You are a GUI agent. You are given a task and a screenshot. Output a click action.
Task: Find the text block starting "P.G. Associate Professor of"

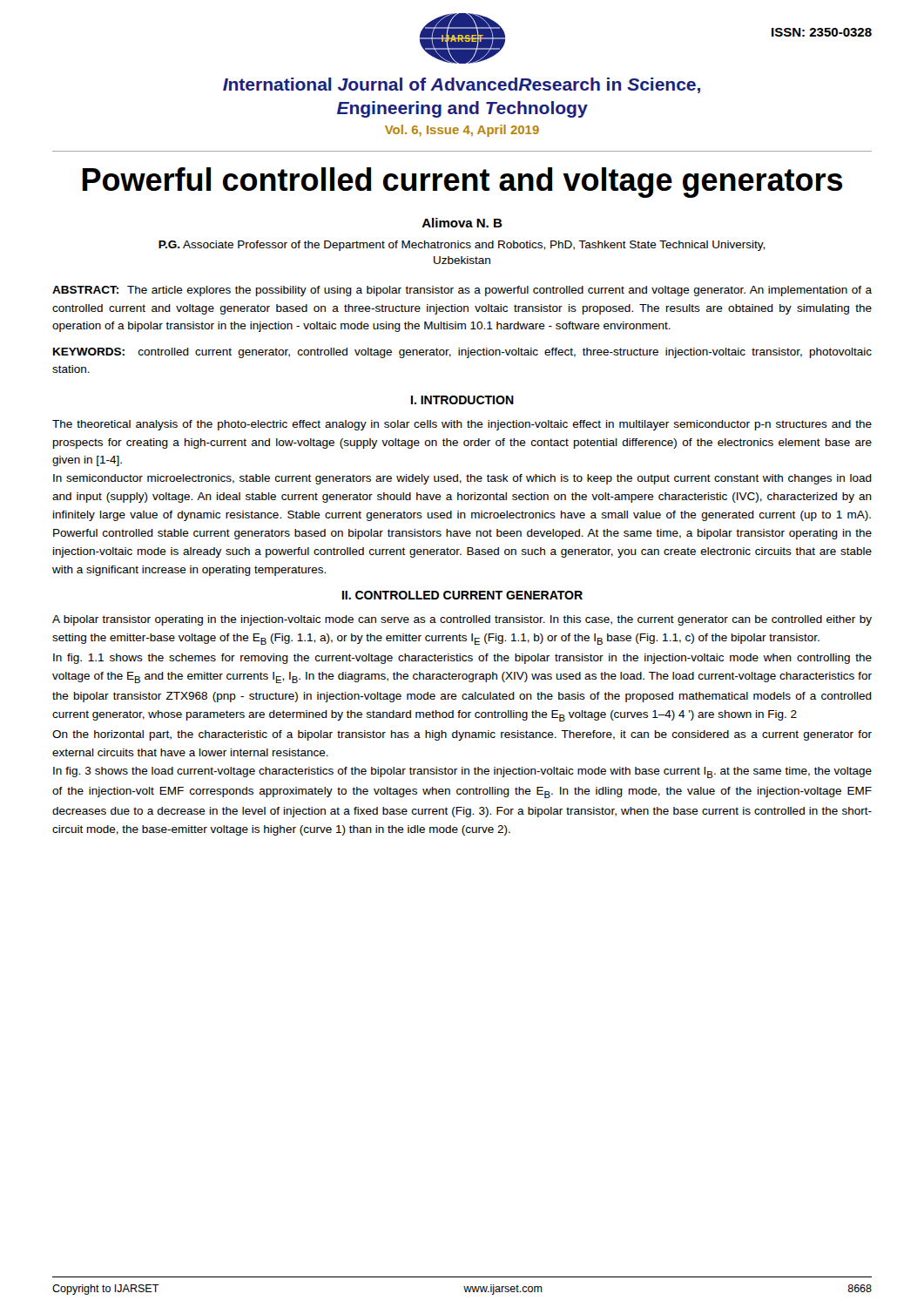(x=462, y=252)
